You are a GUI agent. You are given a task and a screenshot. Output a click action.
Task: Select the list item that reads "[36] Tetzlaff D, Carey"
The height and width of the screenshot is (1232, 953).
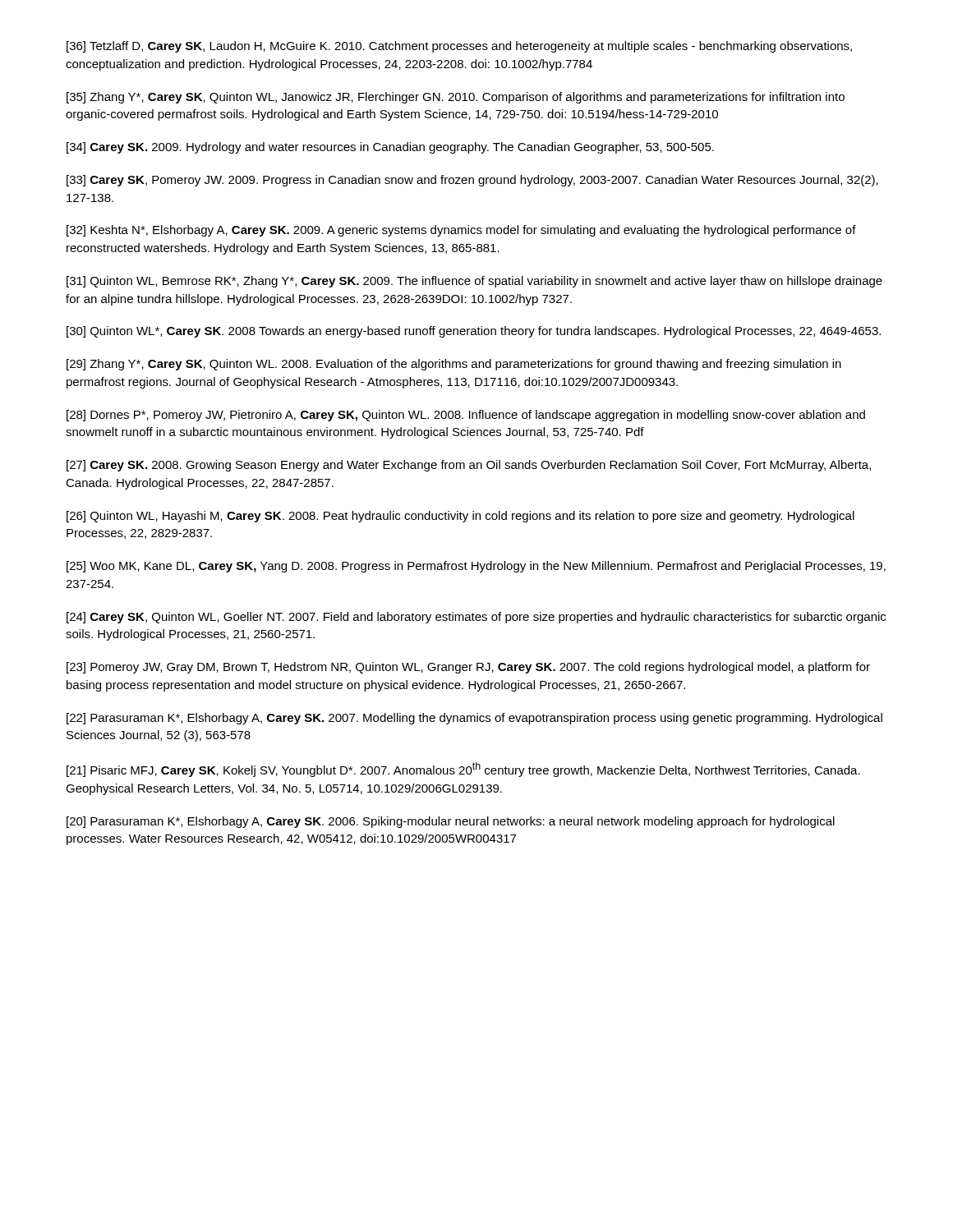459,55
